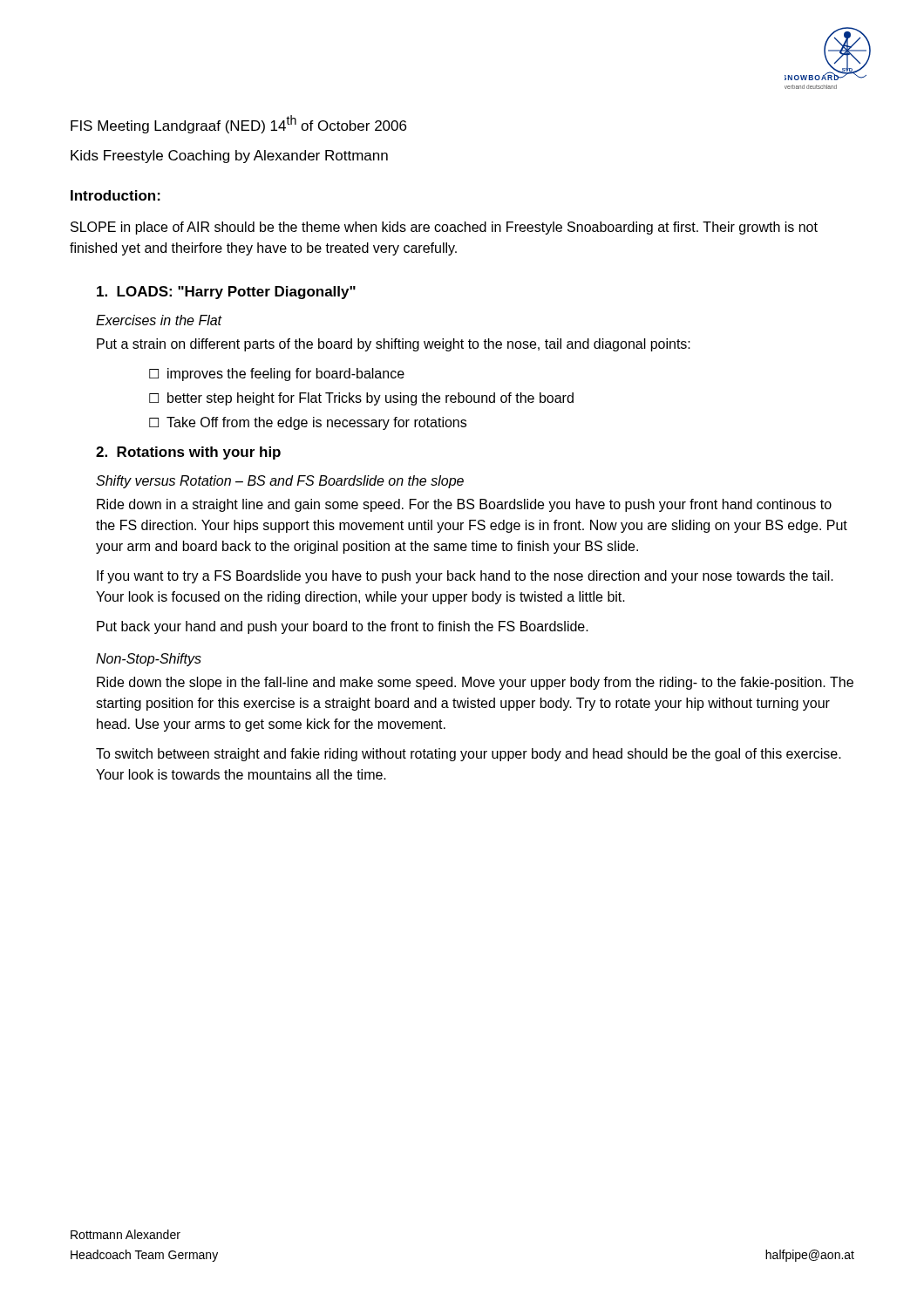The image size is (924, 1308).
Task: Point to the block beginning "☐ Take Off from the edge is"
Action: pyautogui.click(x=308, y=423)
